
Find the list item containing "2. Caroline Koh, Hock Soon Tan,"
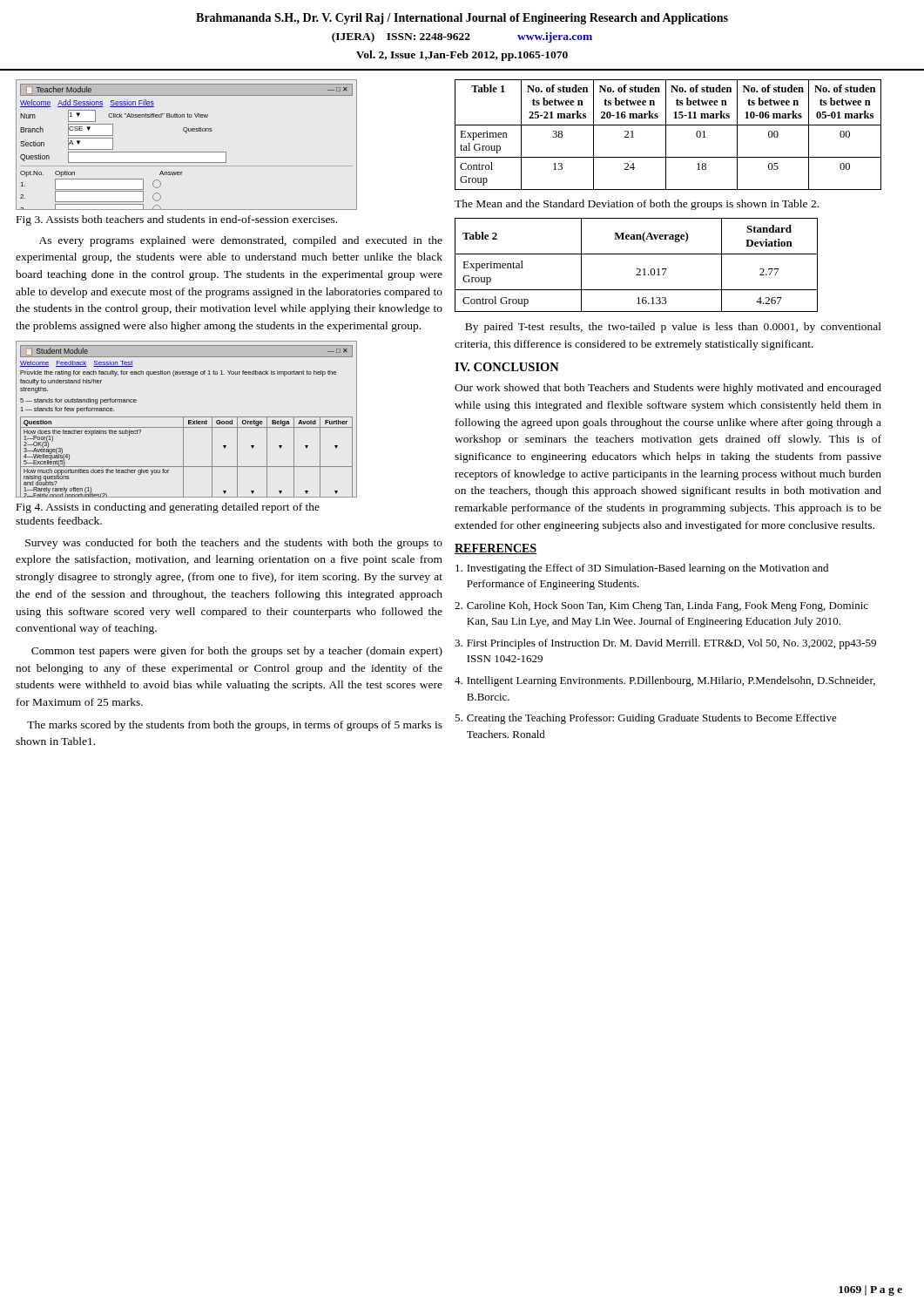click(x=668, y=614)
